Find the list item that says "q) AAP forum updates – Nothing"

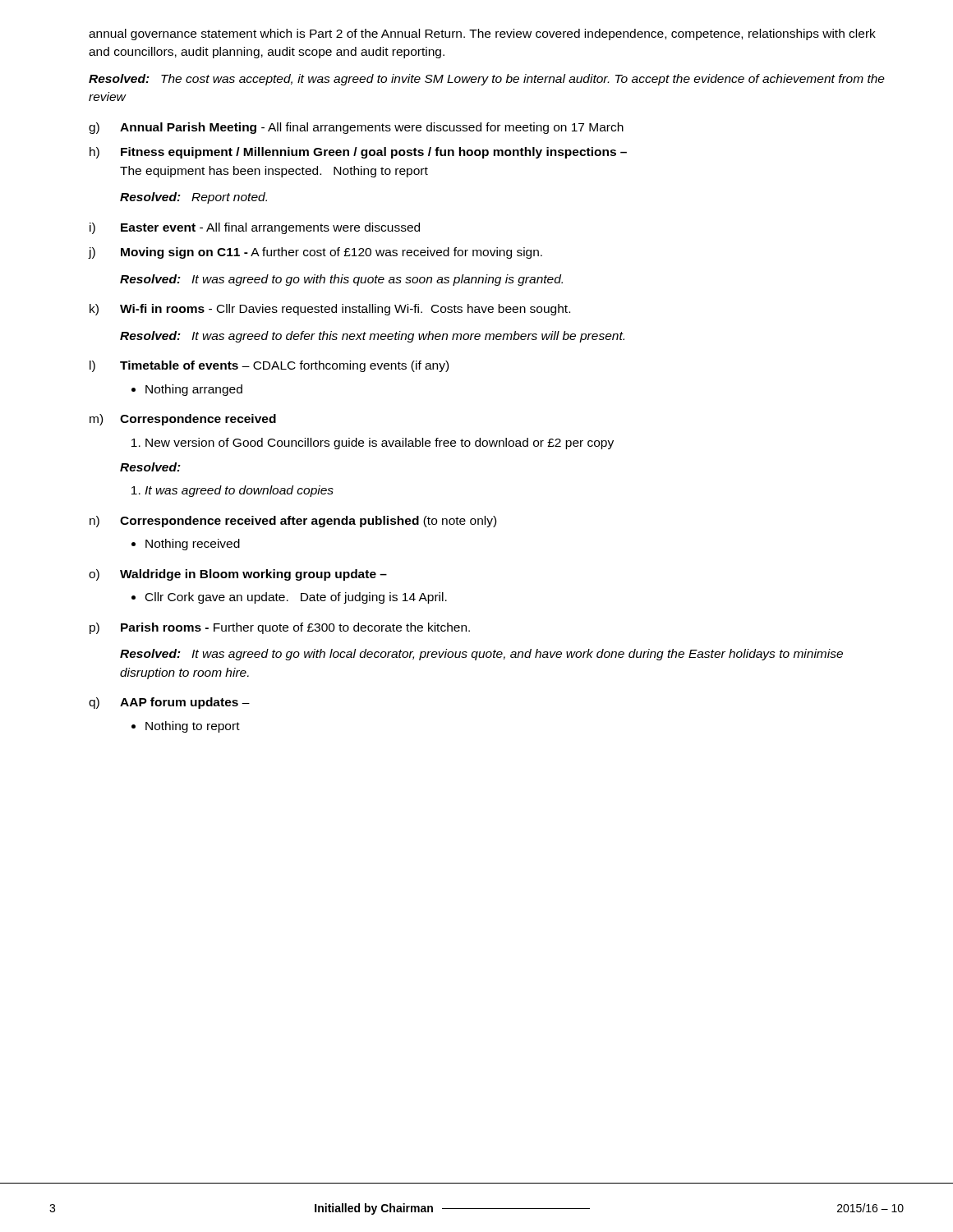169,703
